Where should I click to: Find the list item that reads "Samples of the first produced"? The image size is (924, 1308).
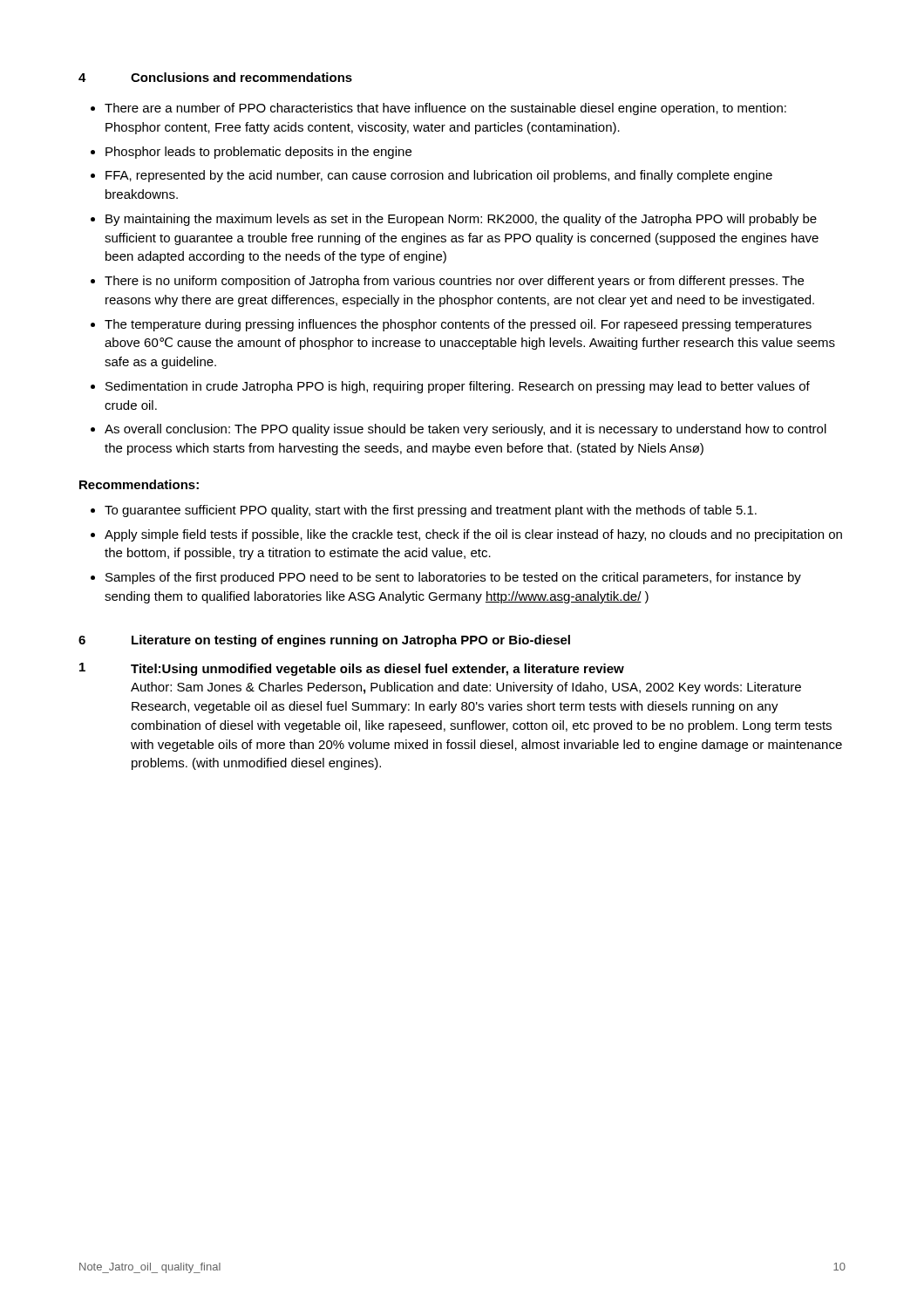[x=475, y=587]
